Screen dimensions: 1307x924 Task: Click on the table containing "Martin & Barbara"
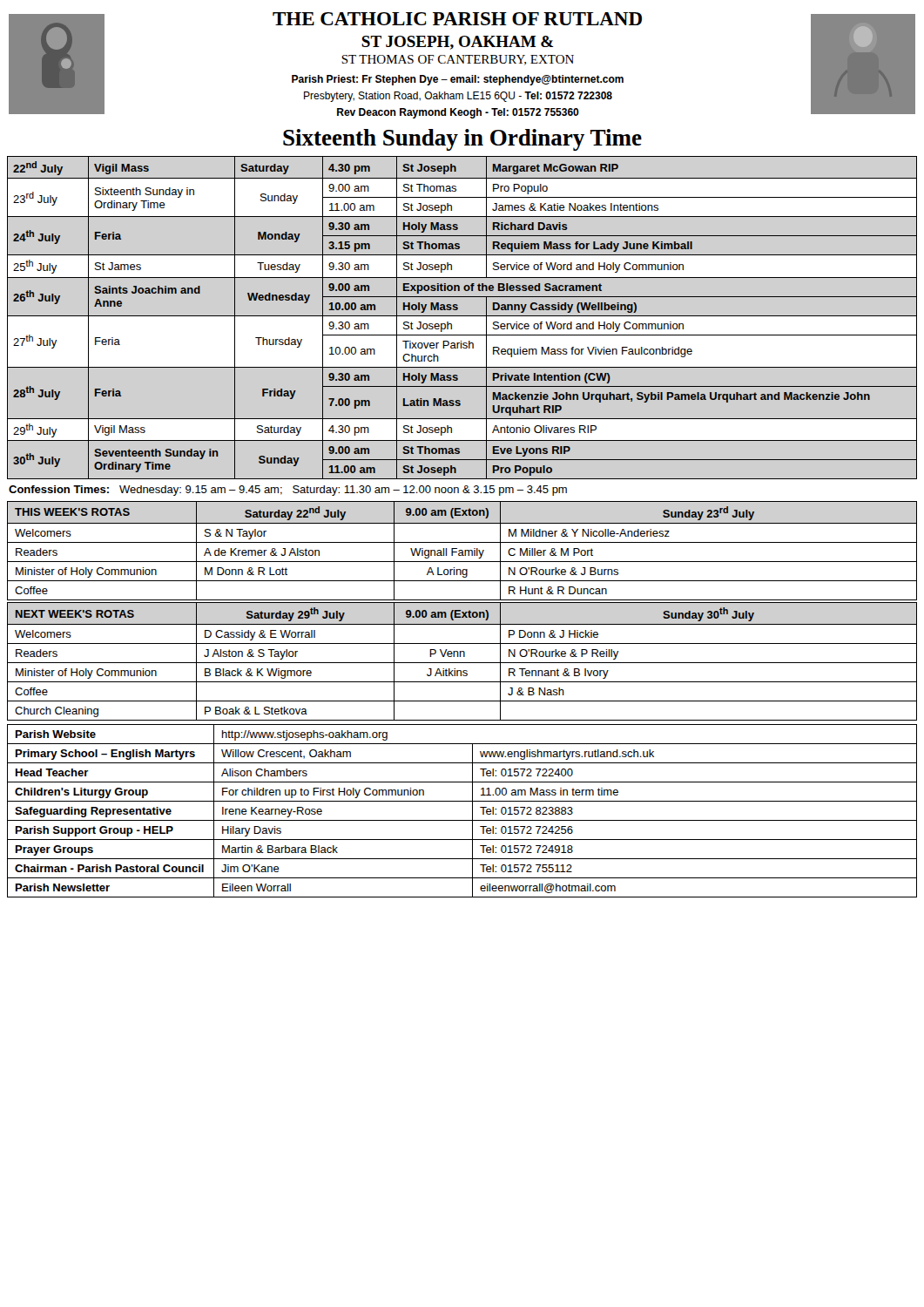(x=462, y=809)
